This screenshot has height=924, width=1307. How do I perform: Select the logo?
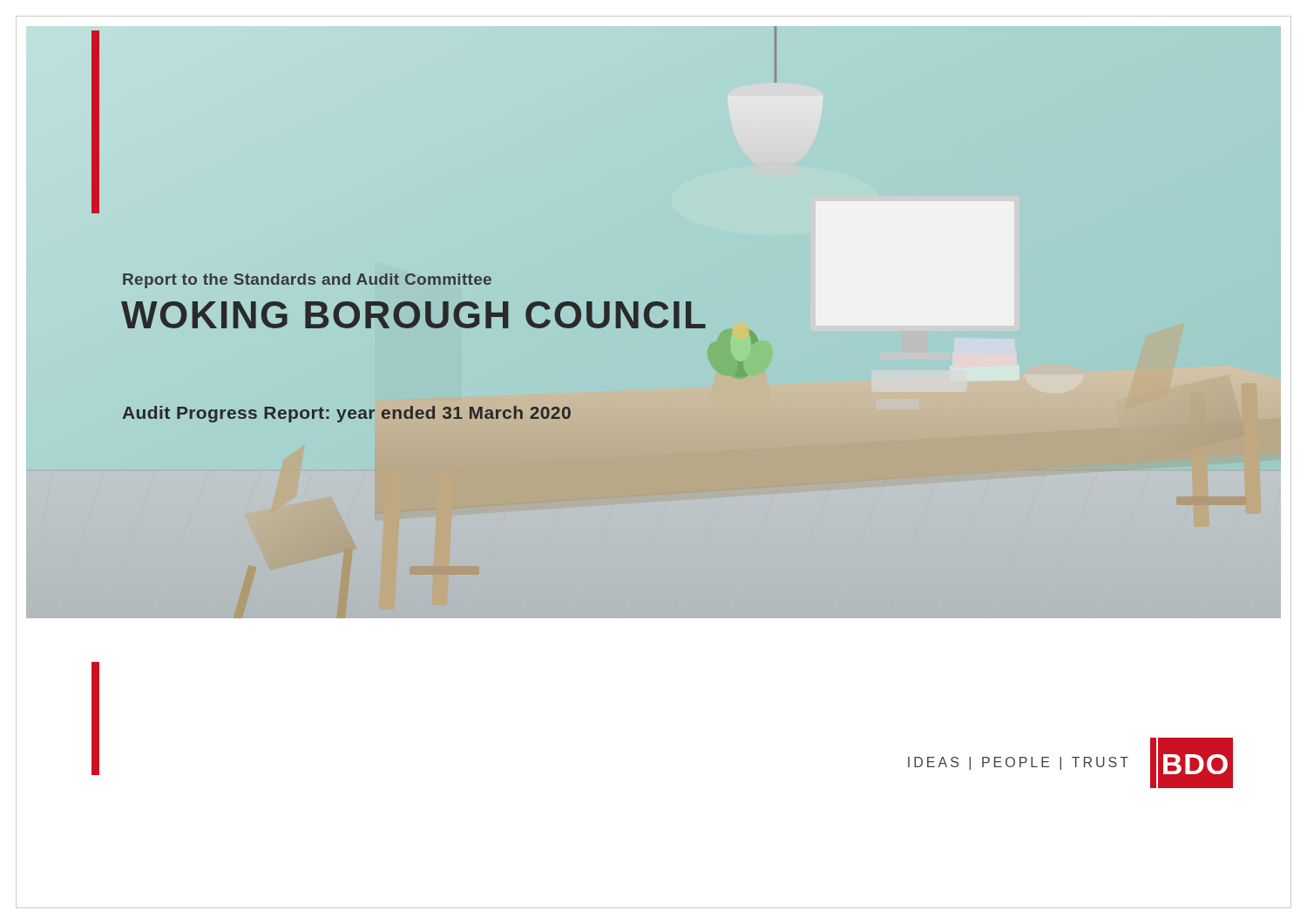pyautogui.click(x=1192, y=762)
